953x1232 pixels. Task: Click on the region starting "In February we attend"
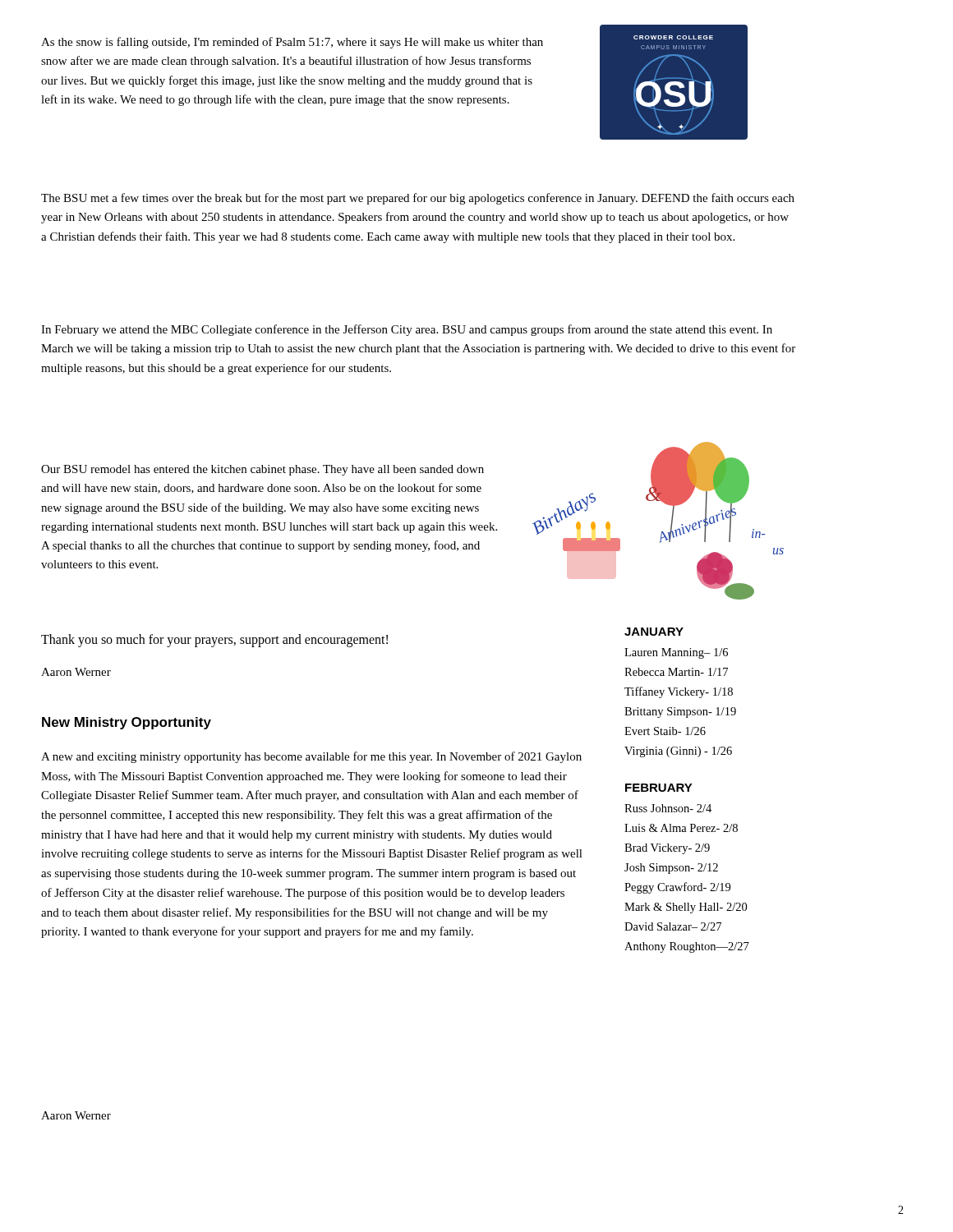pyautogui.click(x=418, y=348)
